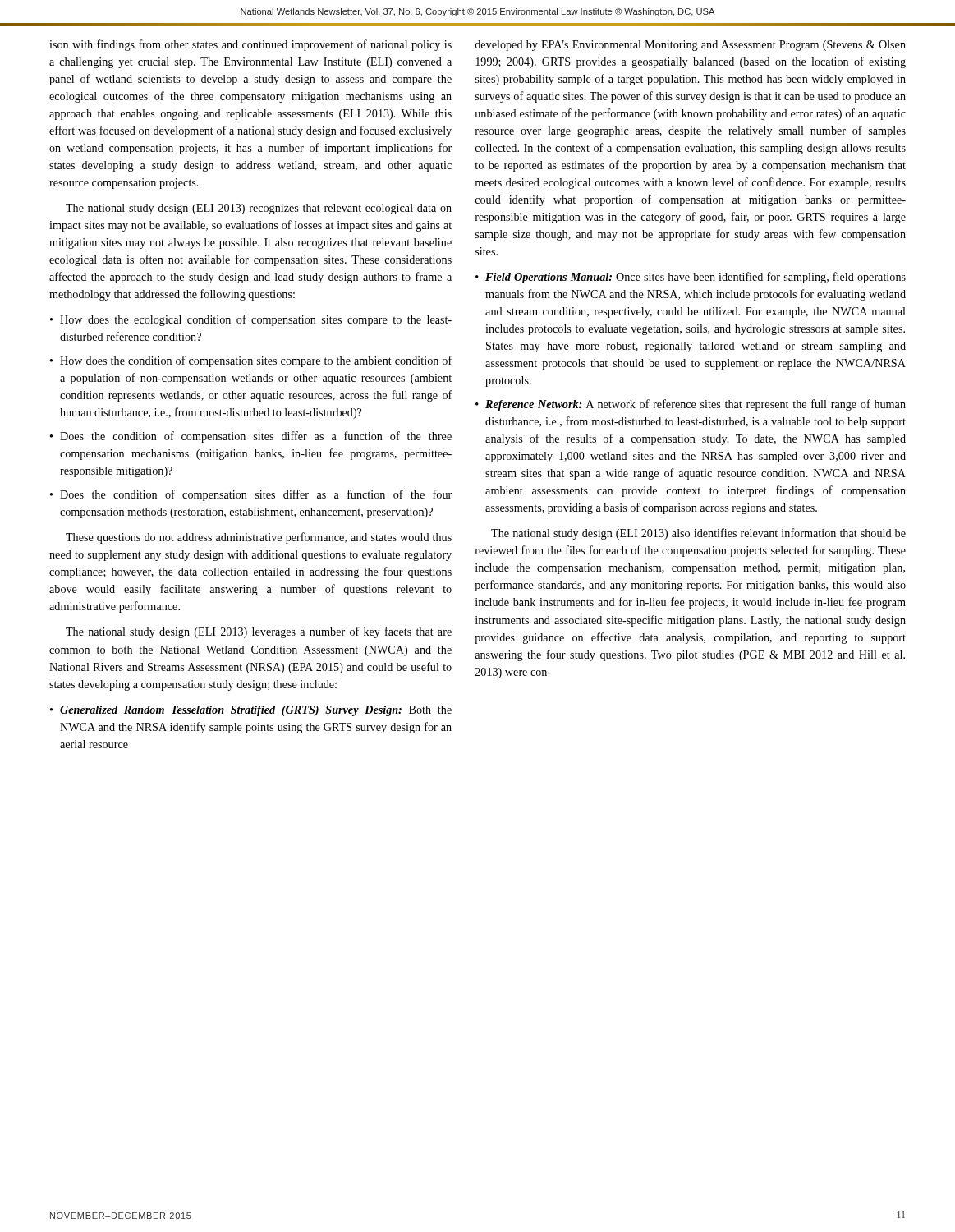This screenshot has height=1232, width=955.
Task: Navigate to the element starting "• Generalized Random"
Action: click(251, 727)
